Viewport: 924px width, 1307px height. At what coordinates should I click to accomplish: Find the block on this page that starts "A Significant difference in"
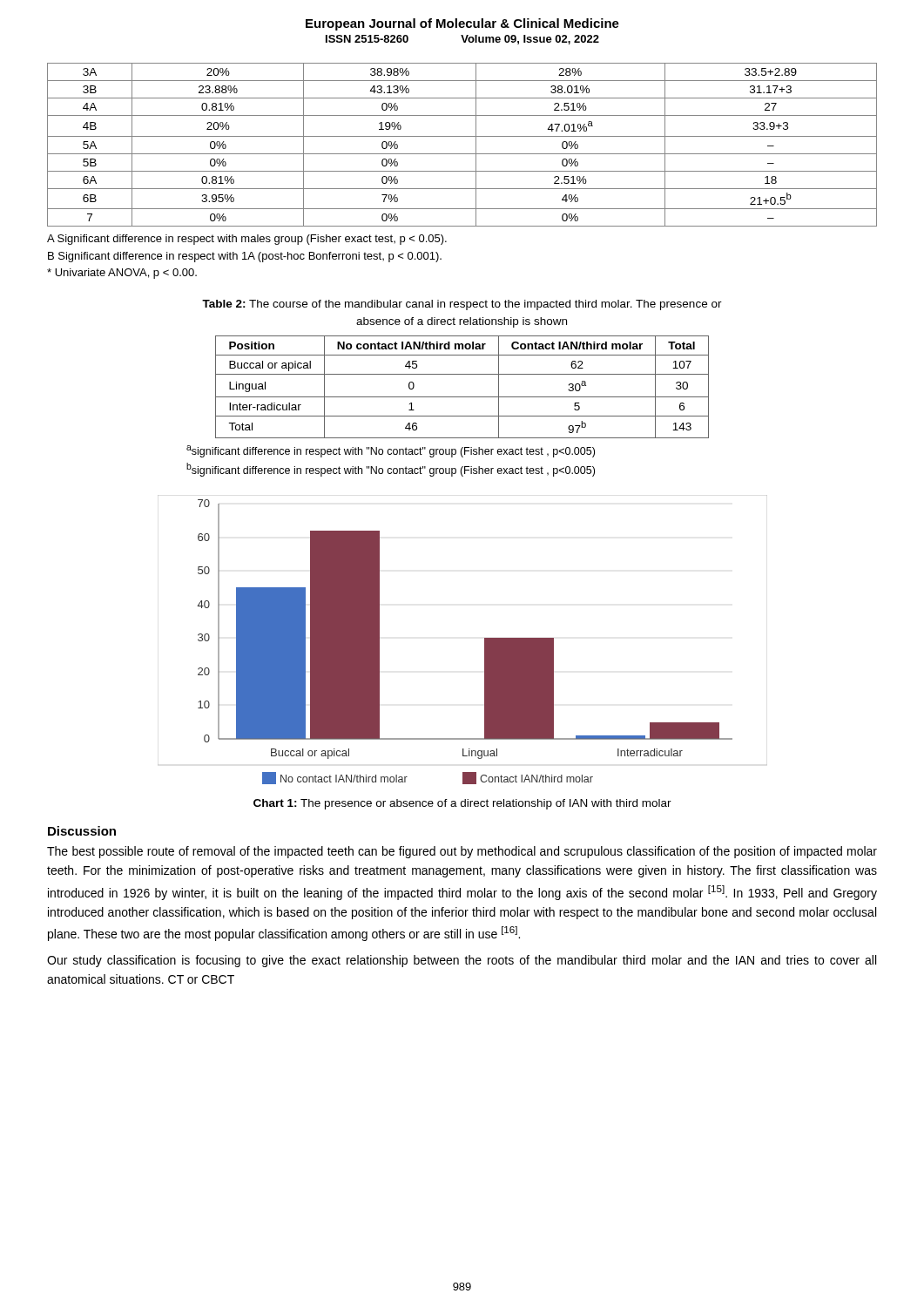247,255
